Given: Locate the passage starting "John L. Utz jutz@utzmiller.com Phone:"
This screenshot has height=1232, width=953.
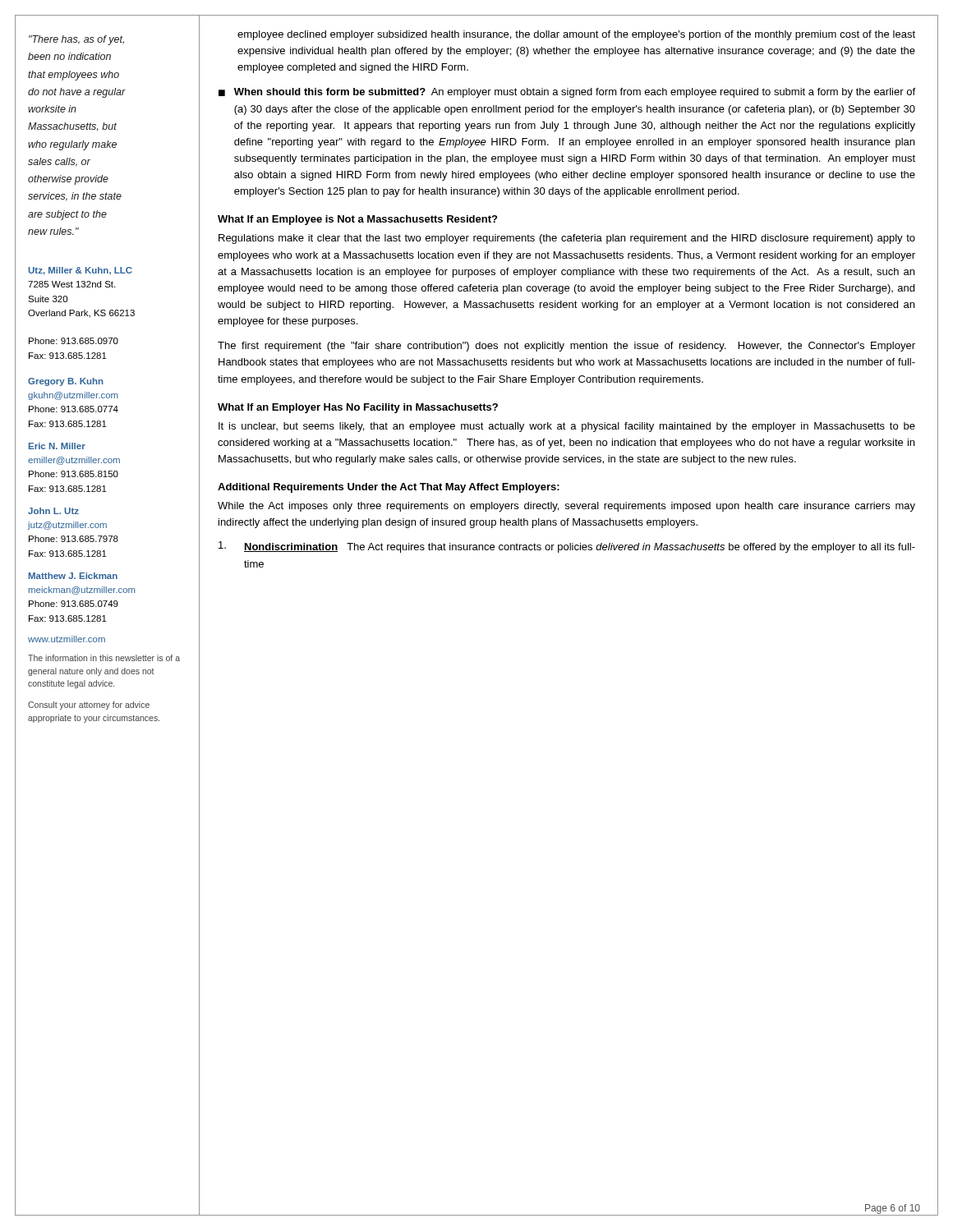Looking at the screenshot, I should pyautogui.click(x=73, y=532).
